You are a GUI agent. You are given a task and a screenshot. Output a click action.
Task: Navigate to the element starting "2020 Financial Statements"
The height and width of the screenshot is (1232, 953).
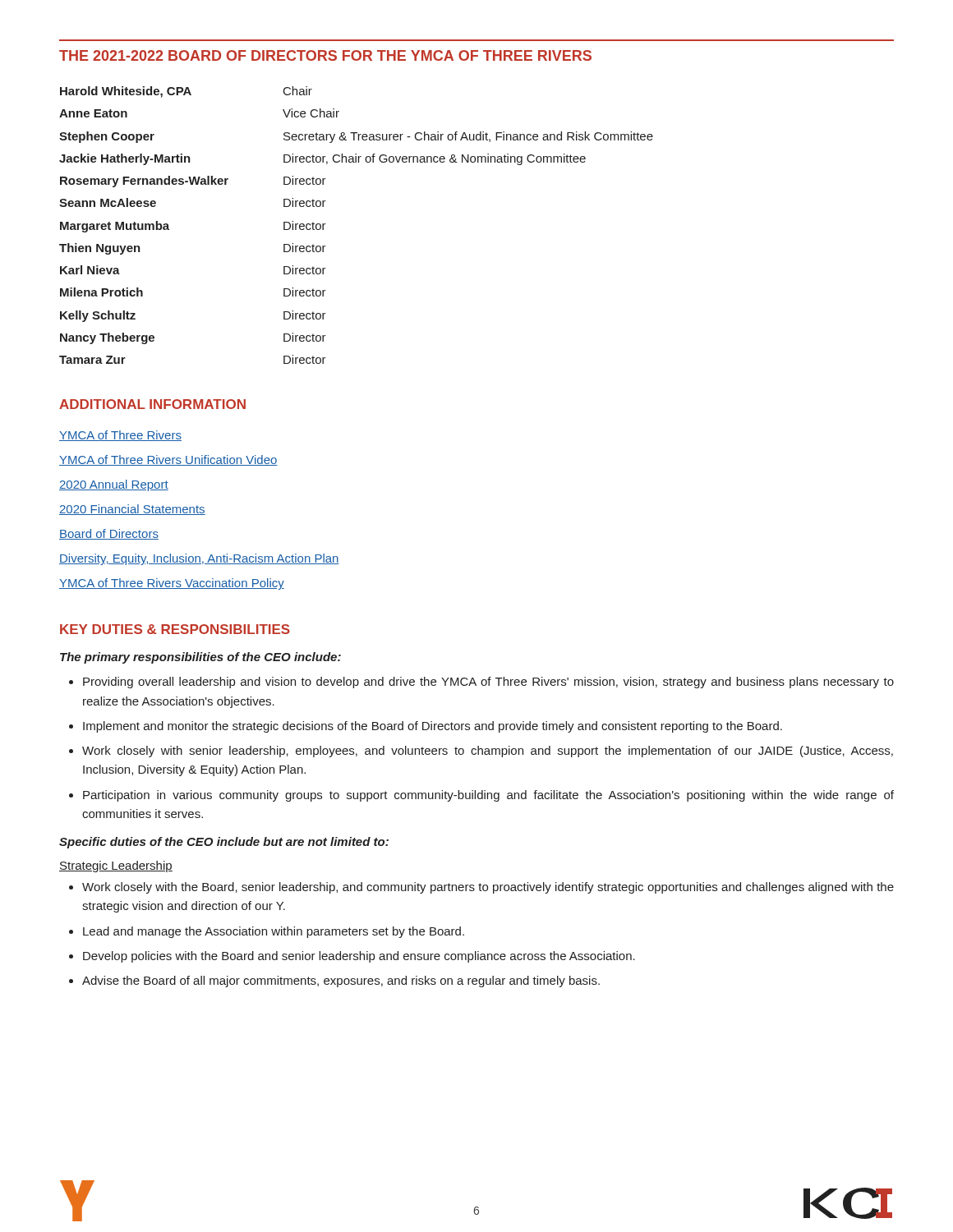click(x=132, y=509)
